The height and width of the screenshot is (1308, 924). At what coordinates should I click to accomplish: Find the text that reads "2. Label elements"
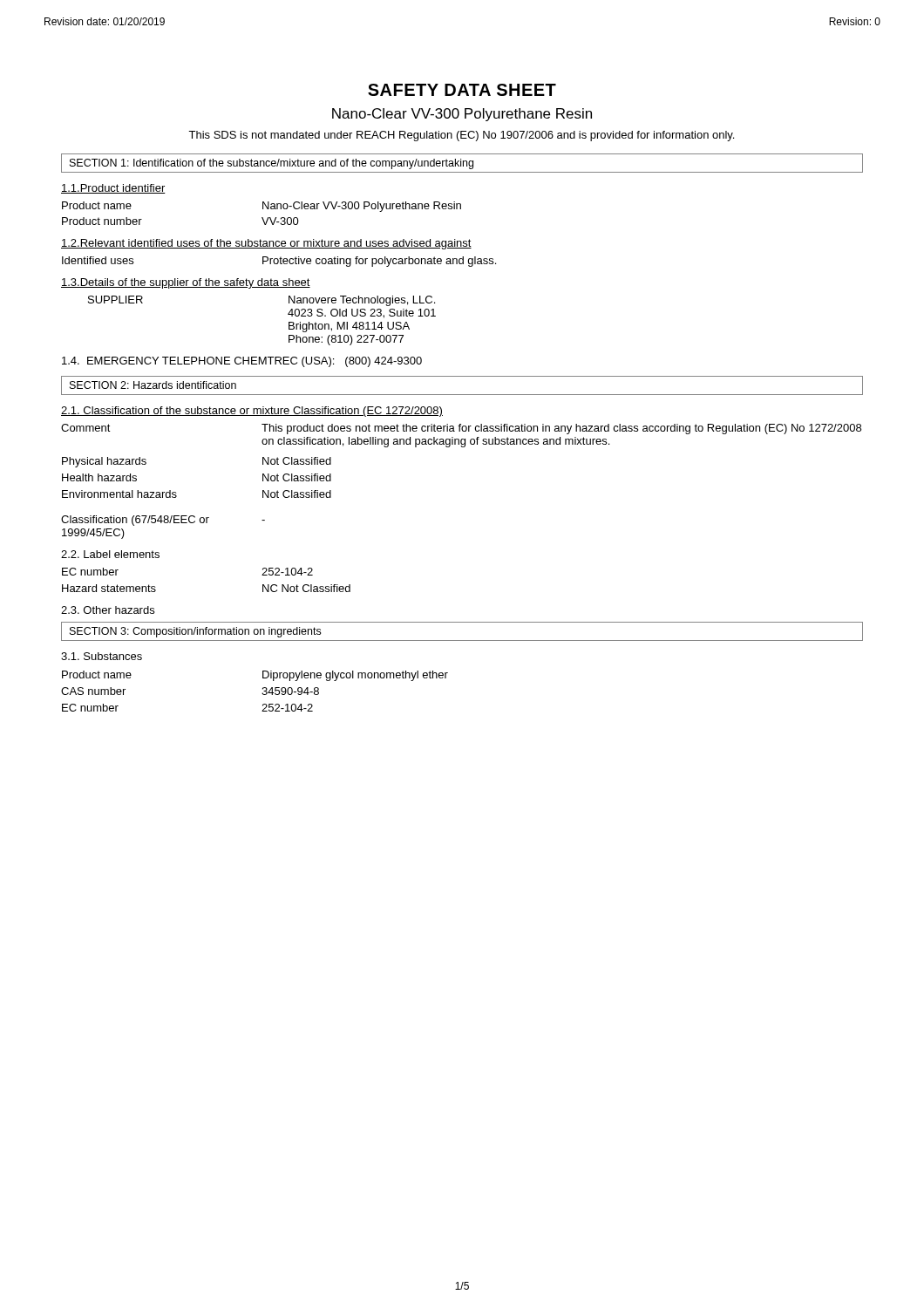click(x=110, y=554)
